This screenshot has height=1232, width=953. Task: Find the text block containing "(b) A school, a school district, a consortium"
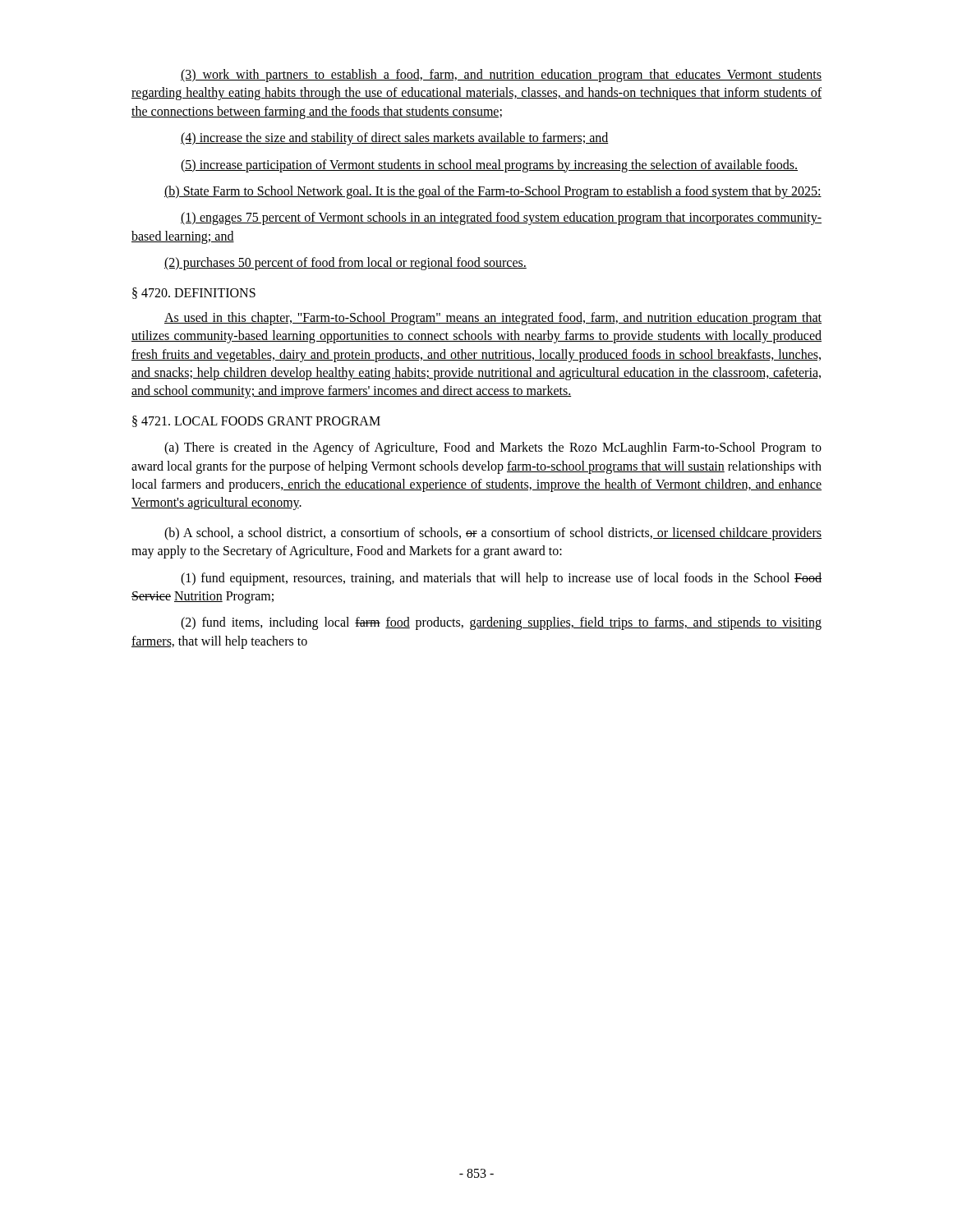pyautogui.click(x=476, y=542)
